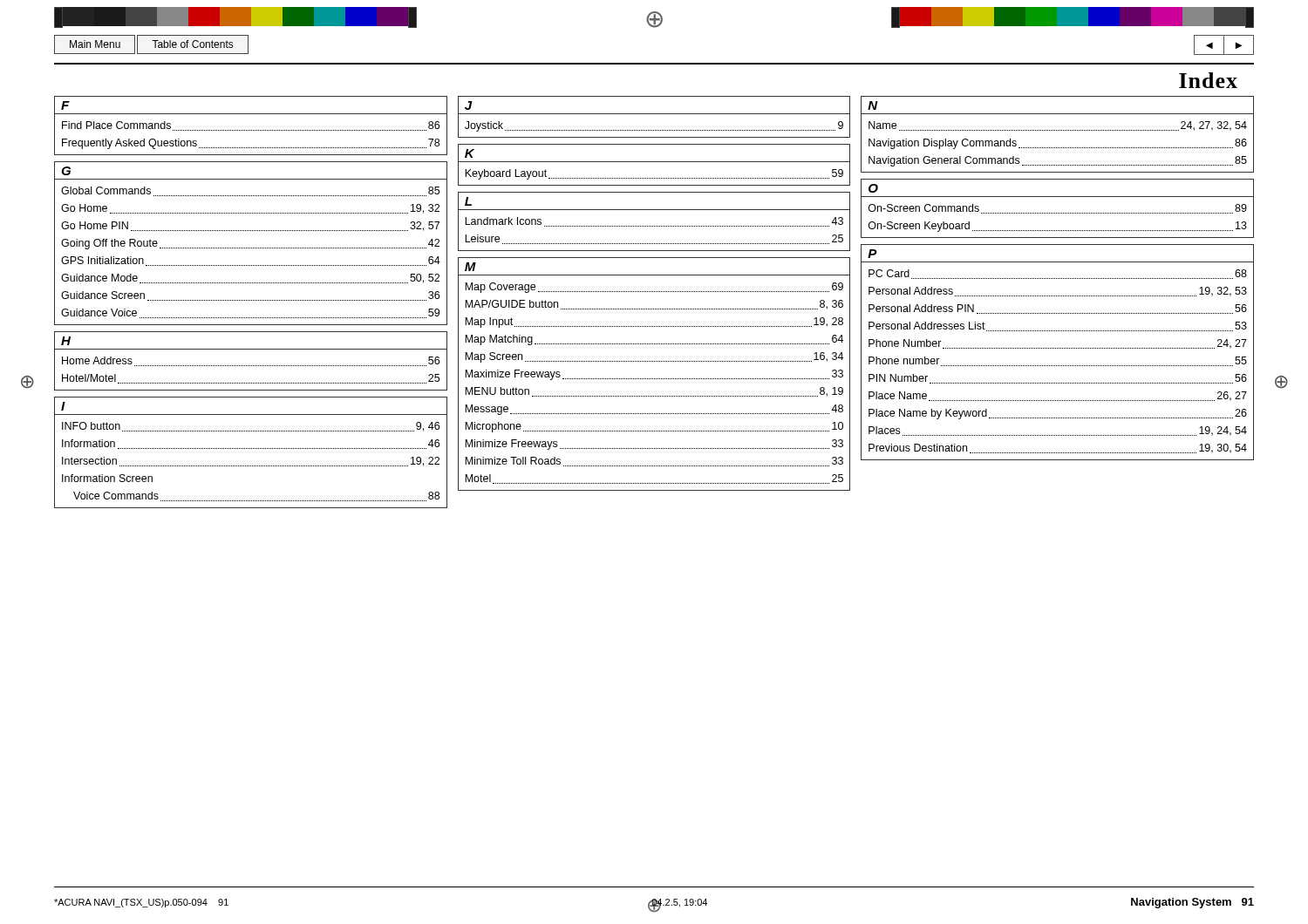The height and width of the screenshot is (924, 1308).
Task: Select the text block starting "J Joystick 9"
Action: click(x=654, y=117)
